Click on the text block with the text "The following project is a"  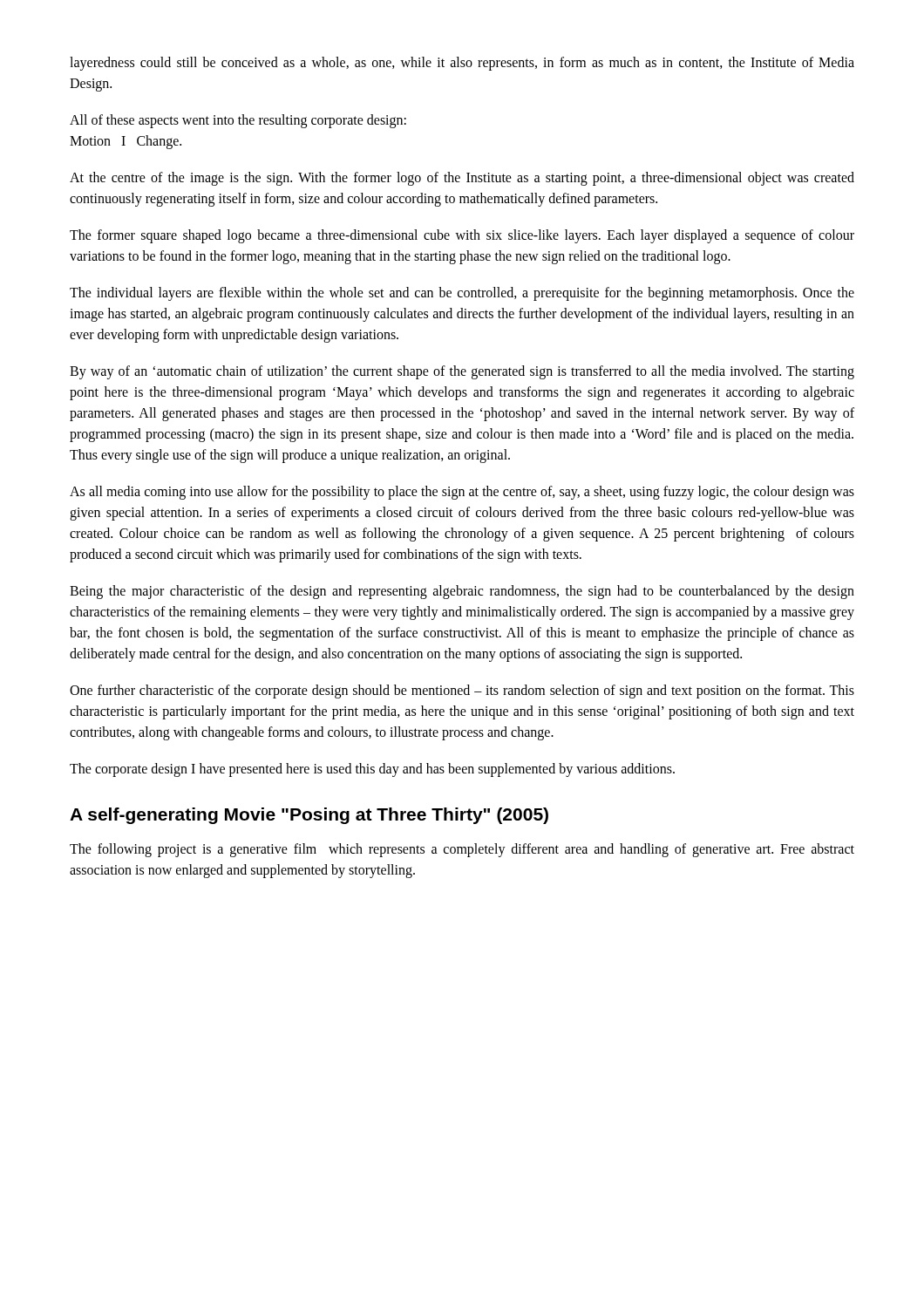click(x=462, y=860)
